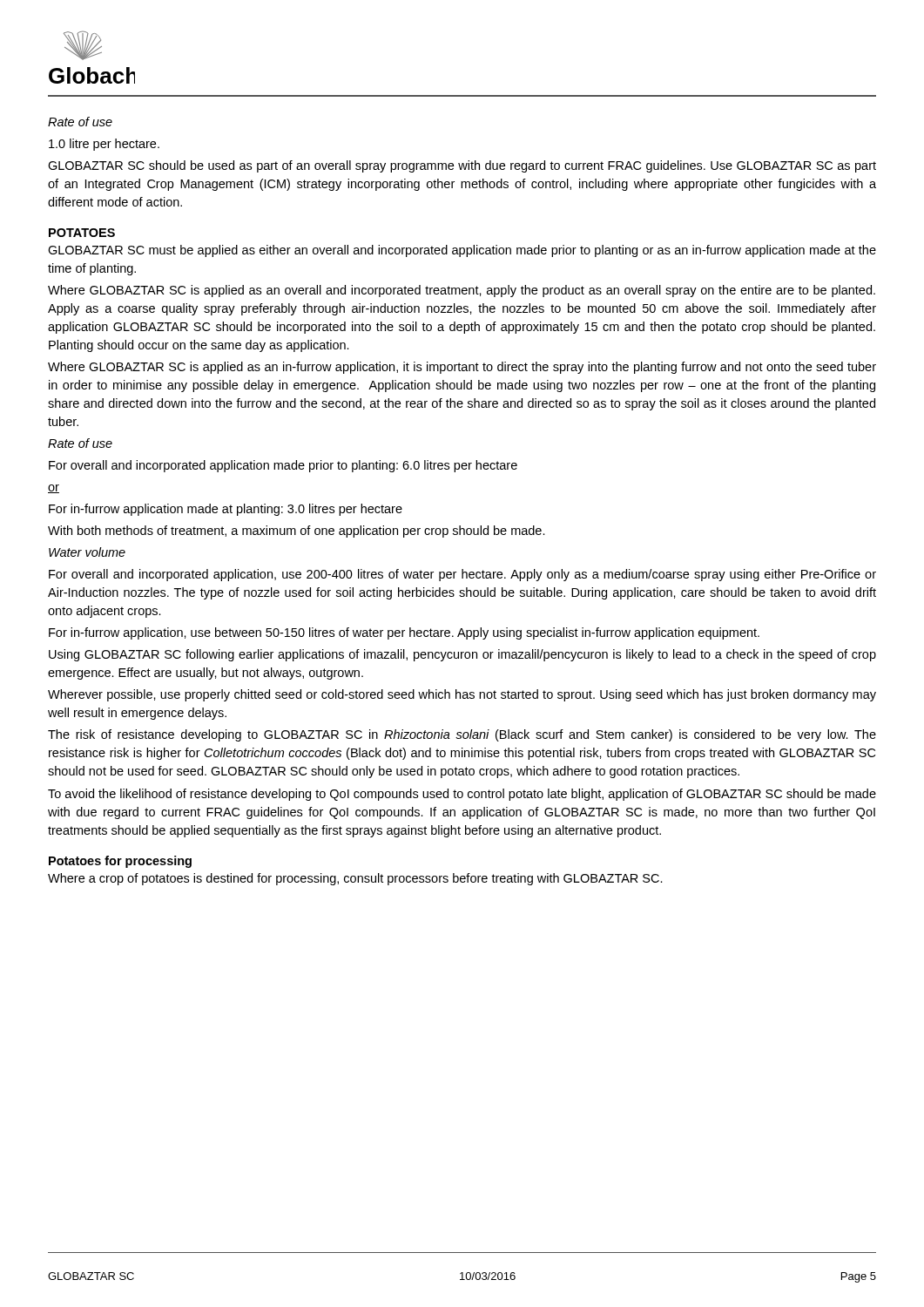Find the block on this page that starts "Rate of use"
The image size is (924, 1307).
[x=462, y=163]
